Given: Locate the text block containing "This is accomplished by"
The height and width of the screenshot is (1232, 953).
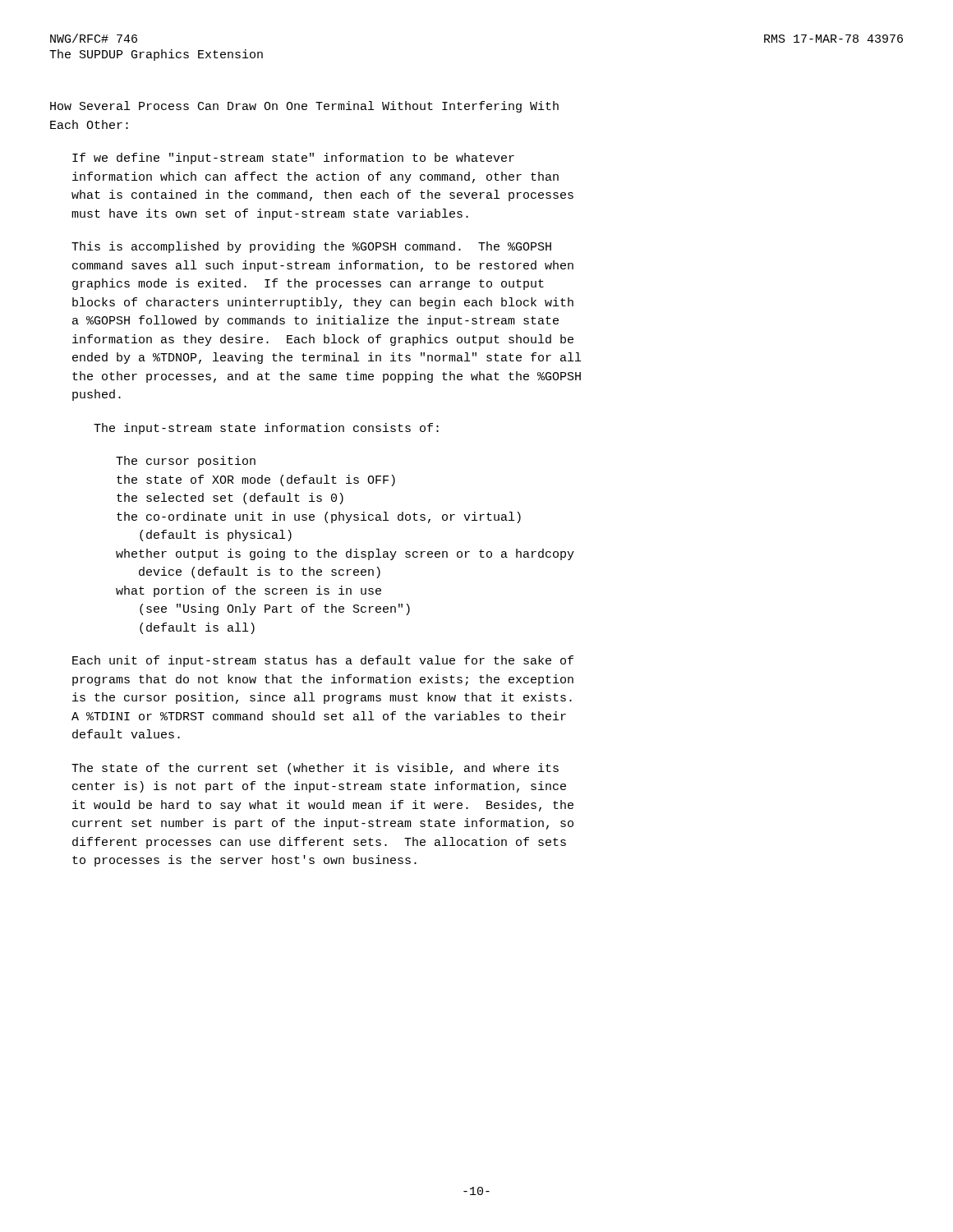Looking at the screenshot, I should pos(316,322).
